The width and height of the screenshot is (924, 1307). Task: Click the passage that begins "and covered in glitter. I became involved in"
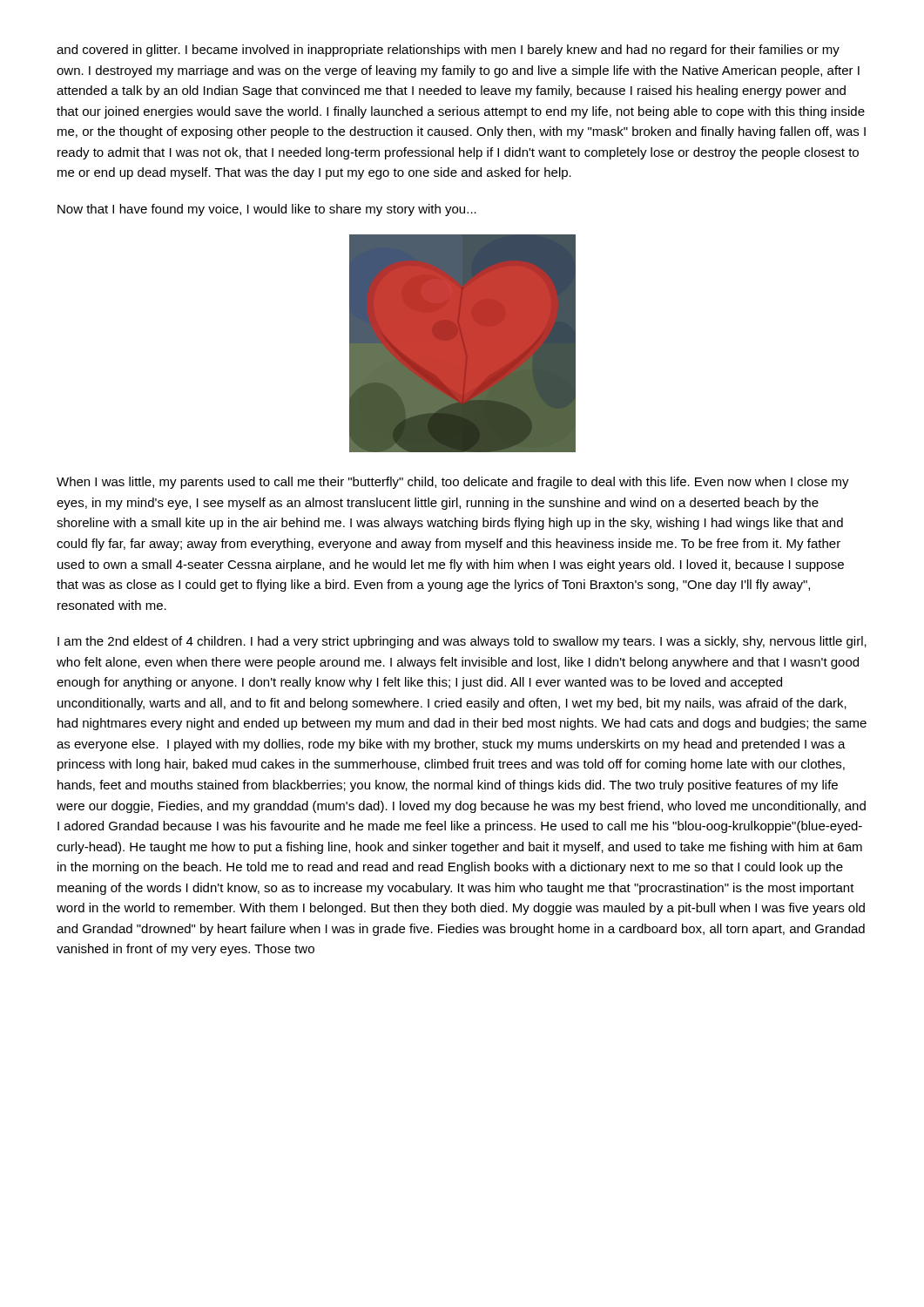[x=462, y=111]
